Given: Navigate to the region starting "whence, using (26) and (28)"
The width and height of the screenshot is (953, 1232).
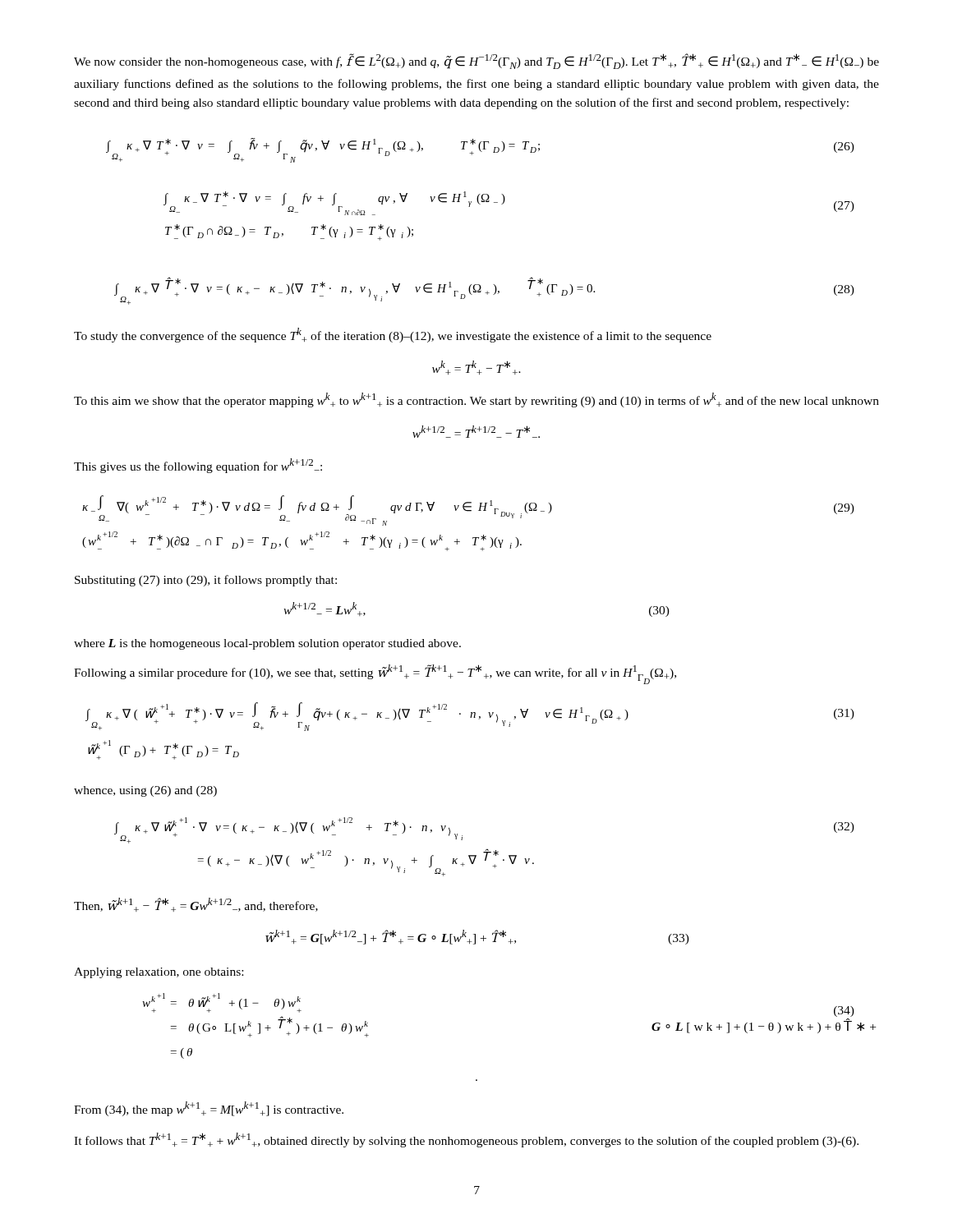Looking at the screenshot, I should coord(146,790).
